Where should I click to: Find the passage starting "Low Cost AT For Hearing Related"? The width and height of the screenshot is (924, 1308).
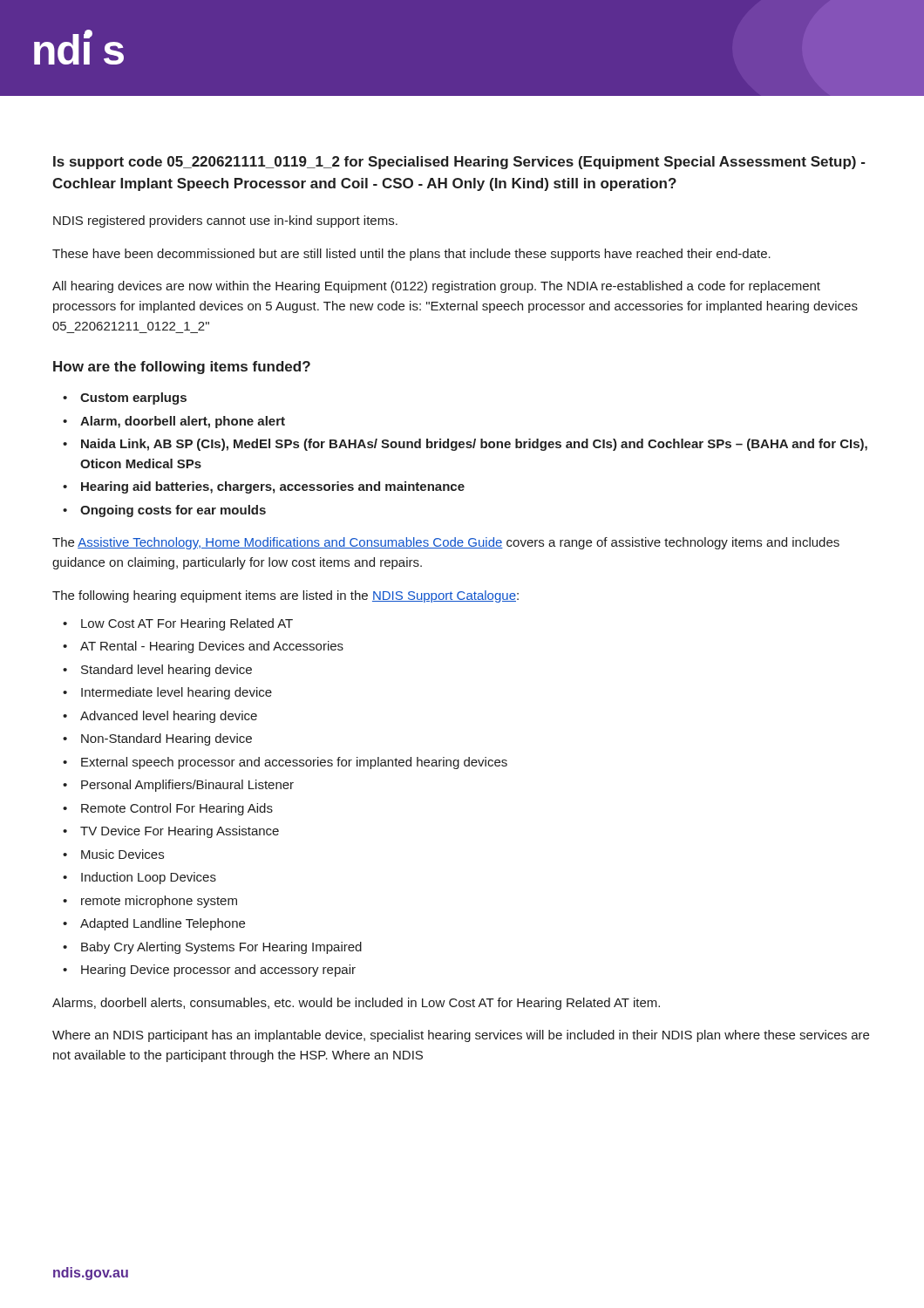187,623
